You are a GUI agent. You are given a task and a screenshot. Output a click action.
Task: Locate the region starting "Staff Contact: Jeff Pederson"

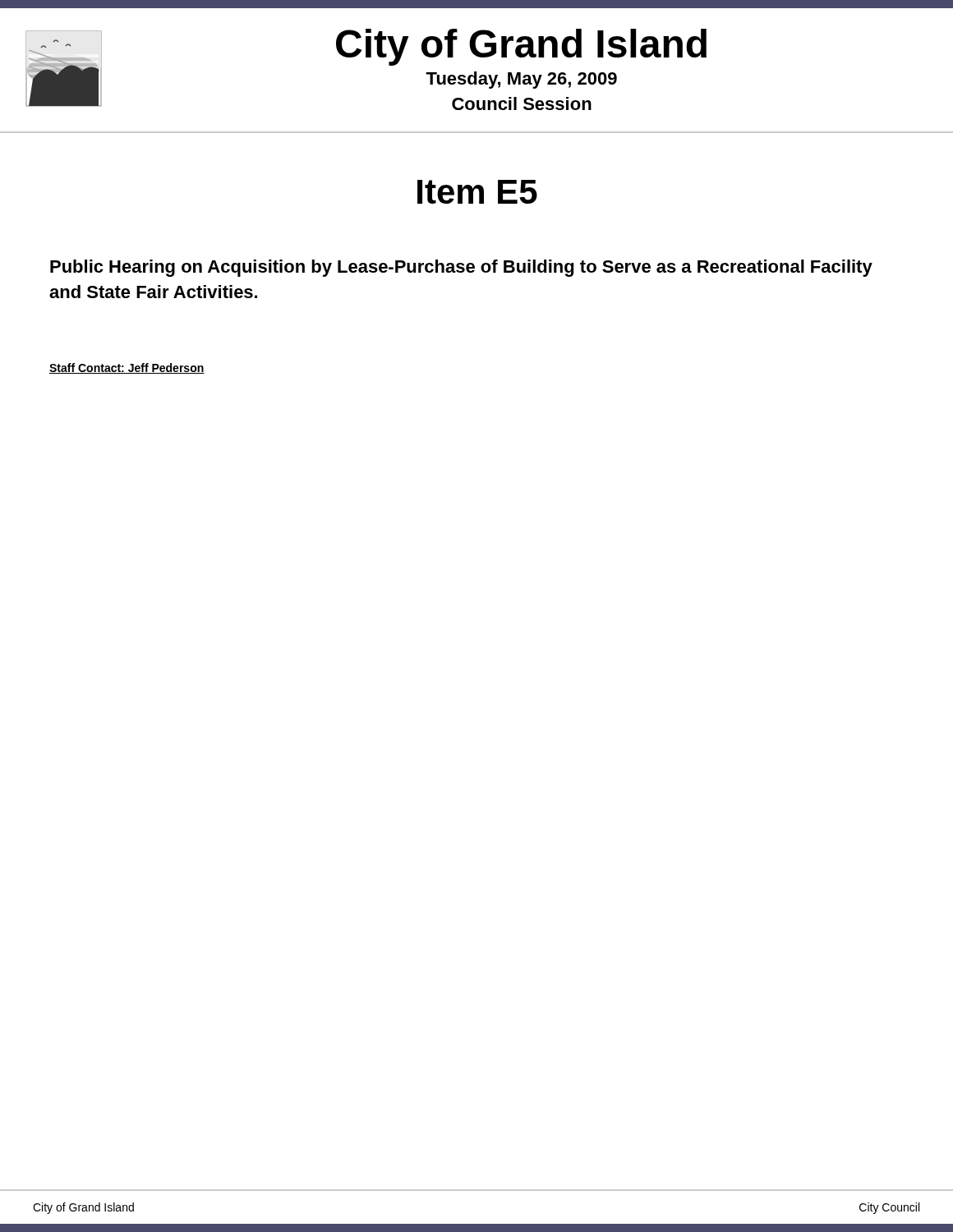pos(127,368)
